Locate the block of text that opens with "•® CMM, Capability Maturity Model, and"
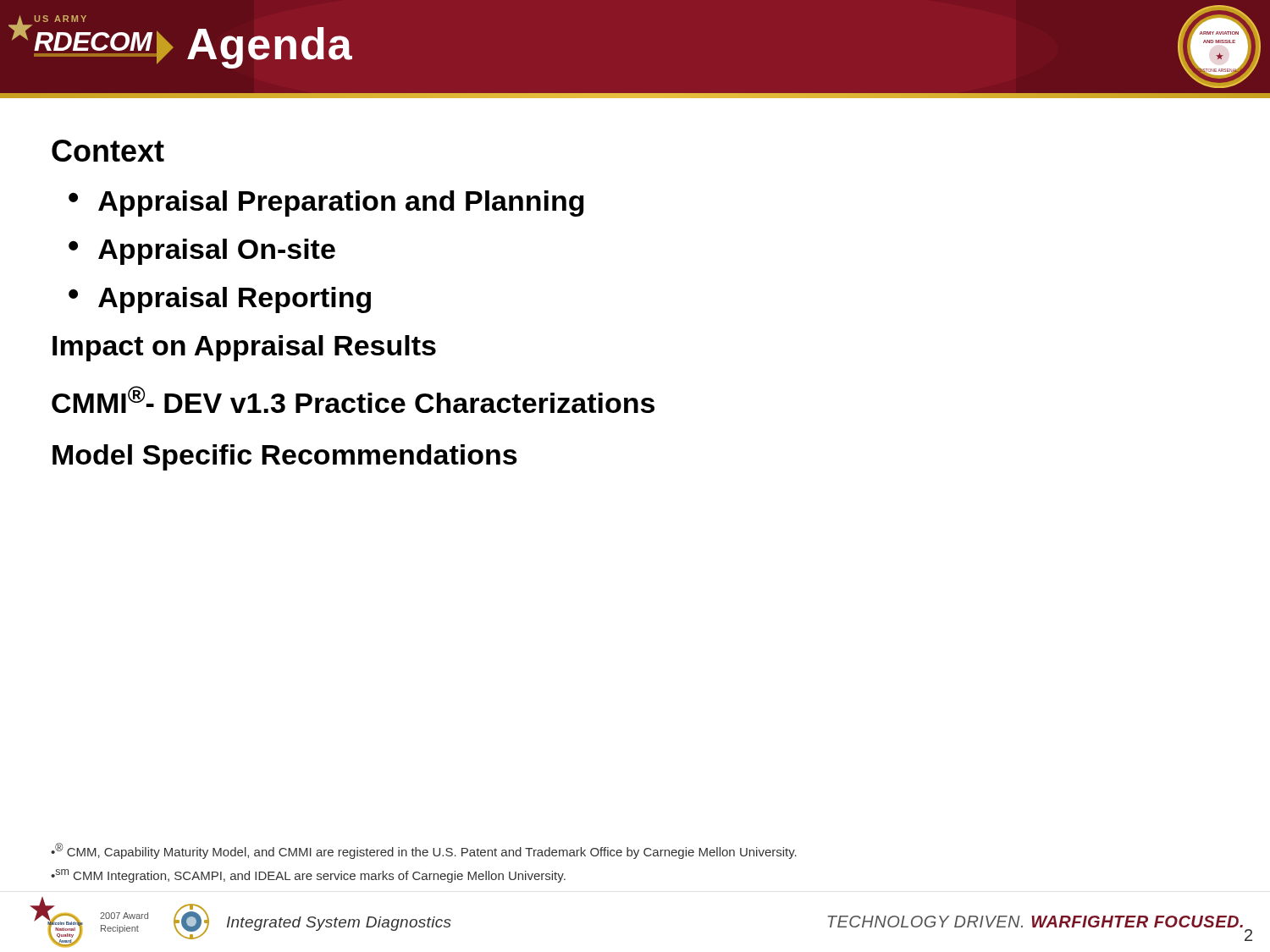Image resolution: width=1270 pixels, height=952 pixels. tap(635, 863)
